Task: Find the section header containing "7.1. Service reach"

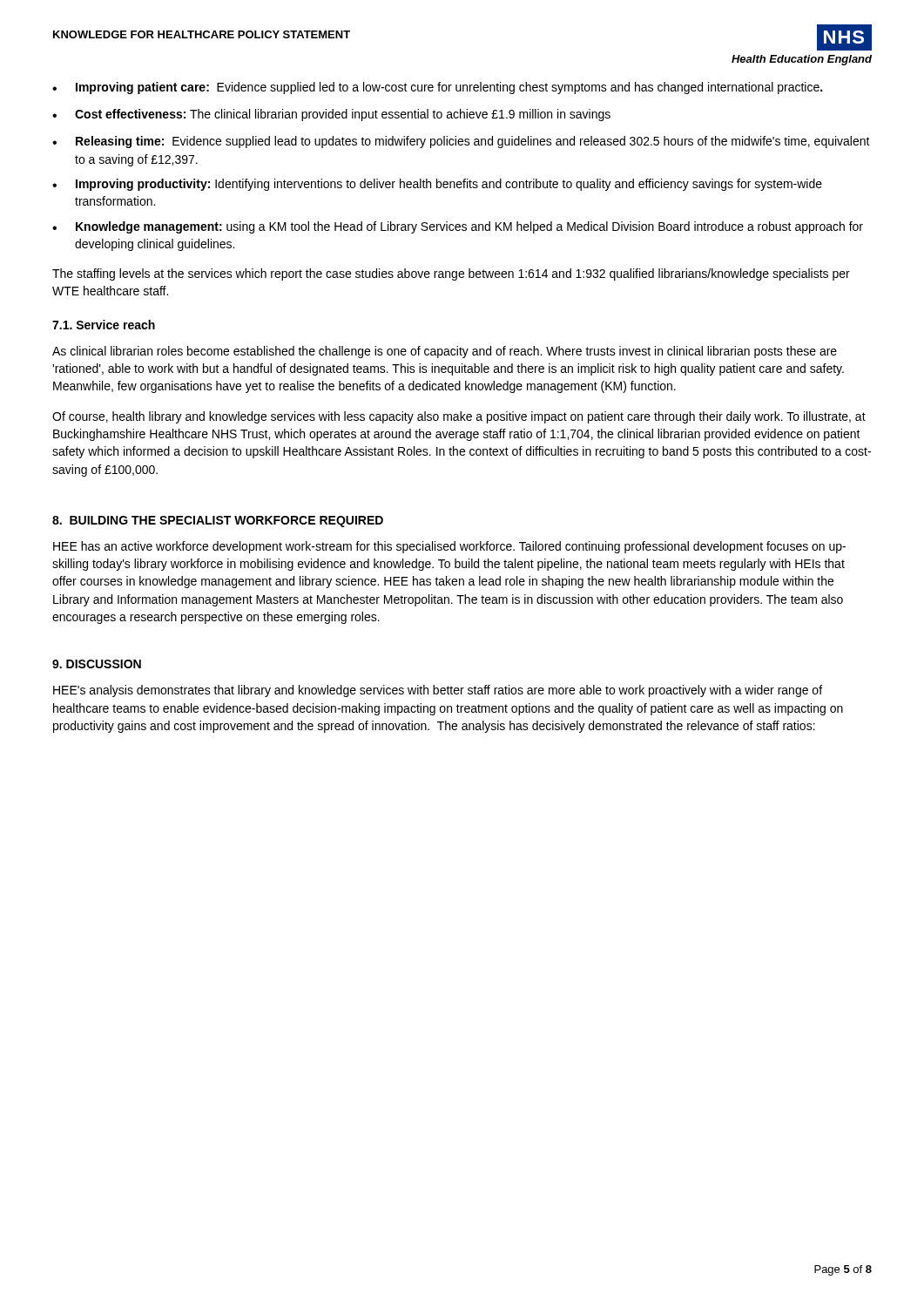Action: click(x=104, y=325)
